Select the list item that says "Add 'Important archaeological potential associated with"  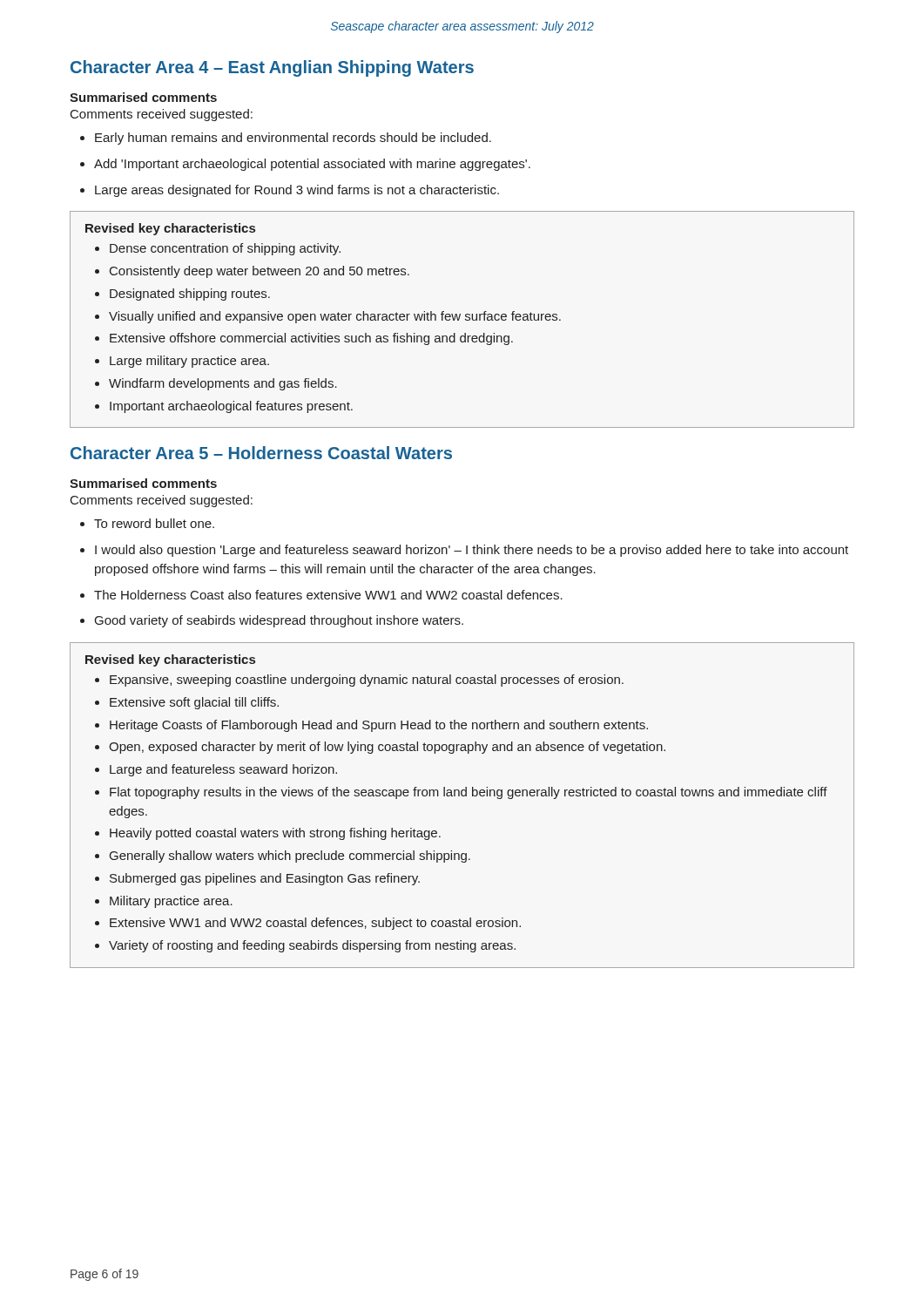click(x=462, y=163)
